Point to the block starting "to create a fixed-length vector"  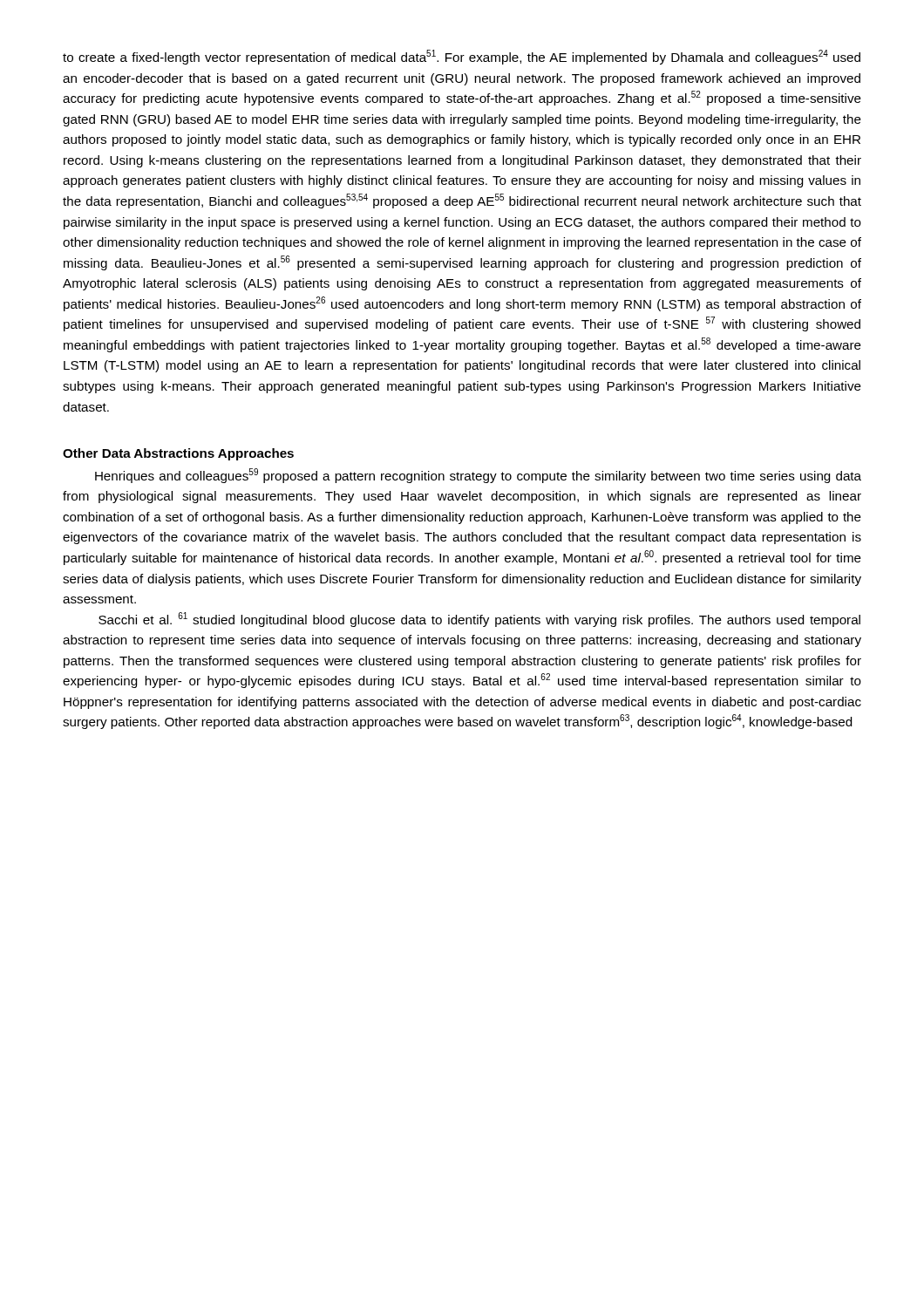[x=462, y=231]
